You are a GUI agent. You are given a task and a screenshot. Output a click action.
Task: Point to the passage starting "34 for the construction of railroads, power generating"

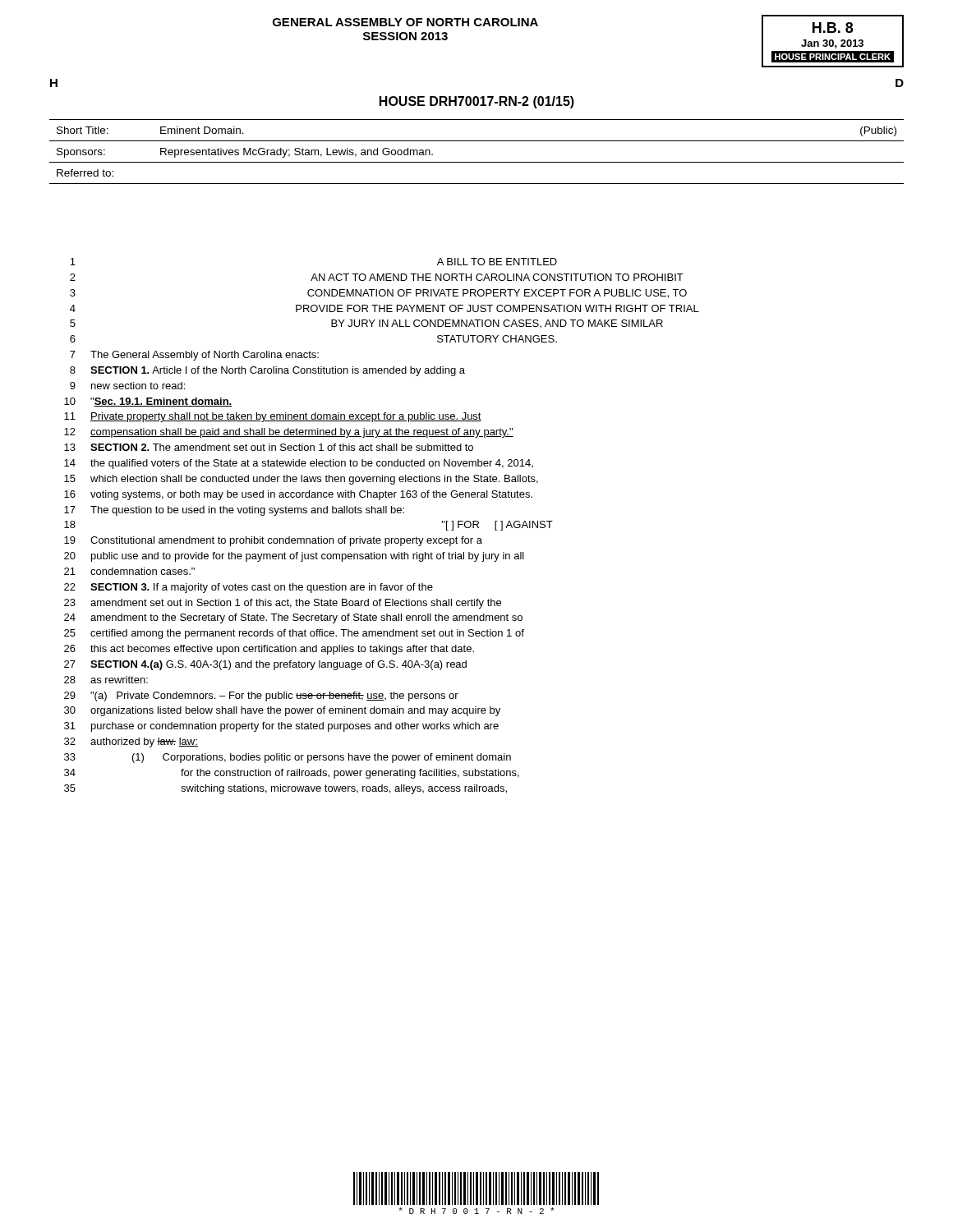coord(476,773)
